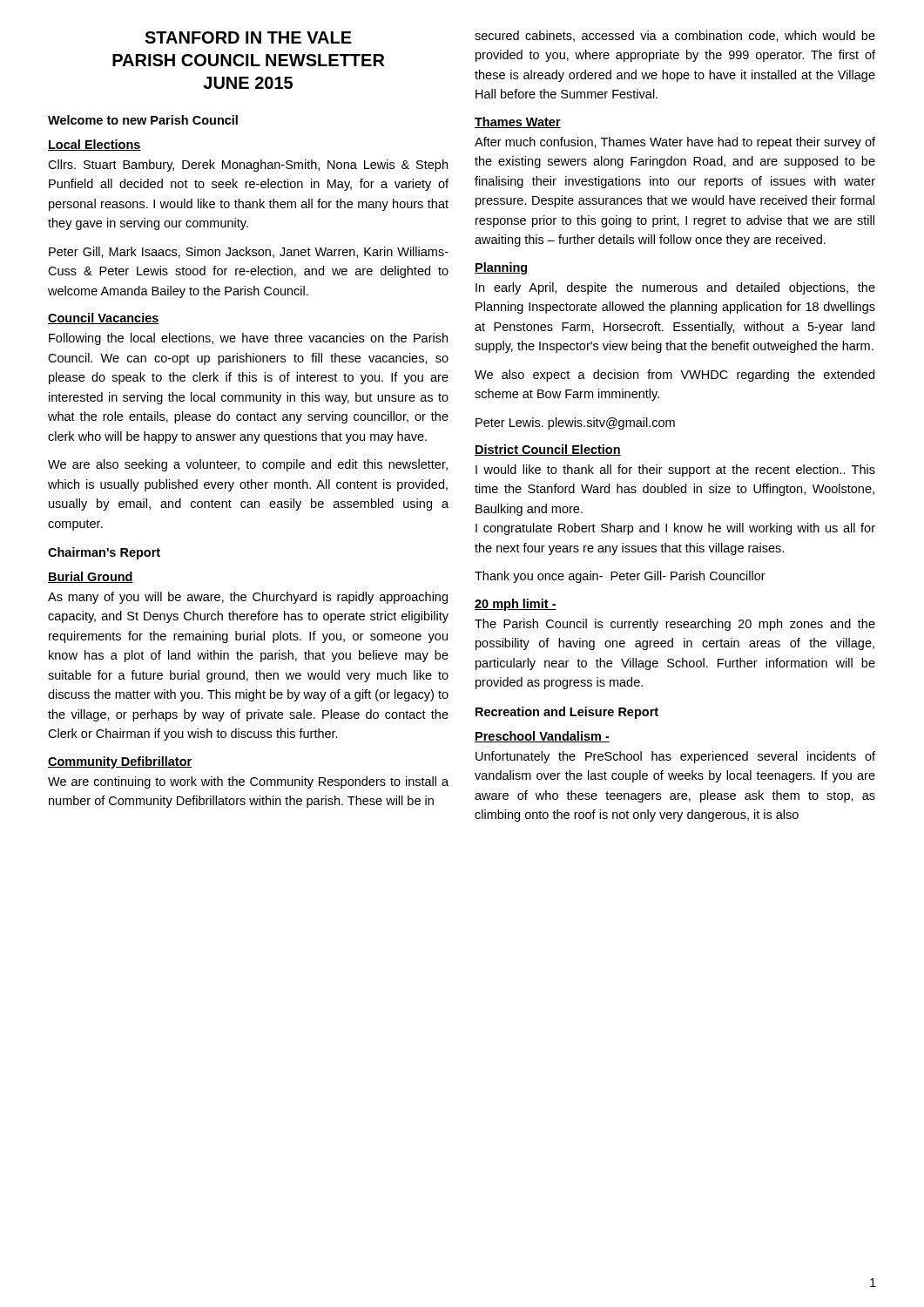
Task: Locate the block of text that opens with "secured cabinets, accessed via a combination"
Action: [x=675, y=65]
